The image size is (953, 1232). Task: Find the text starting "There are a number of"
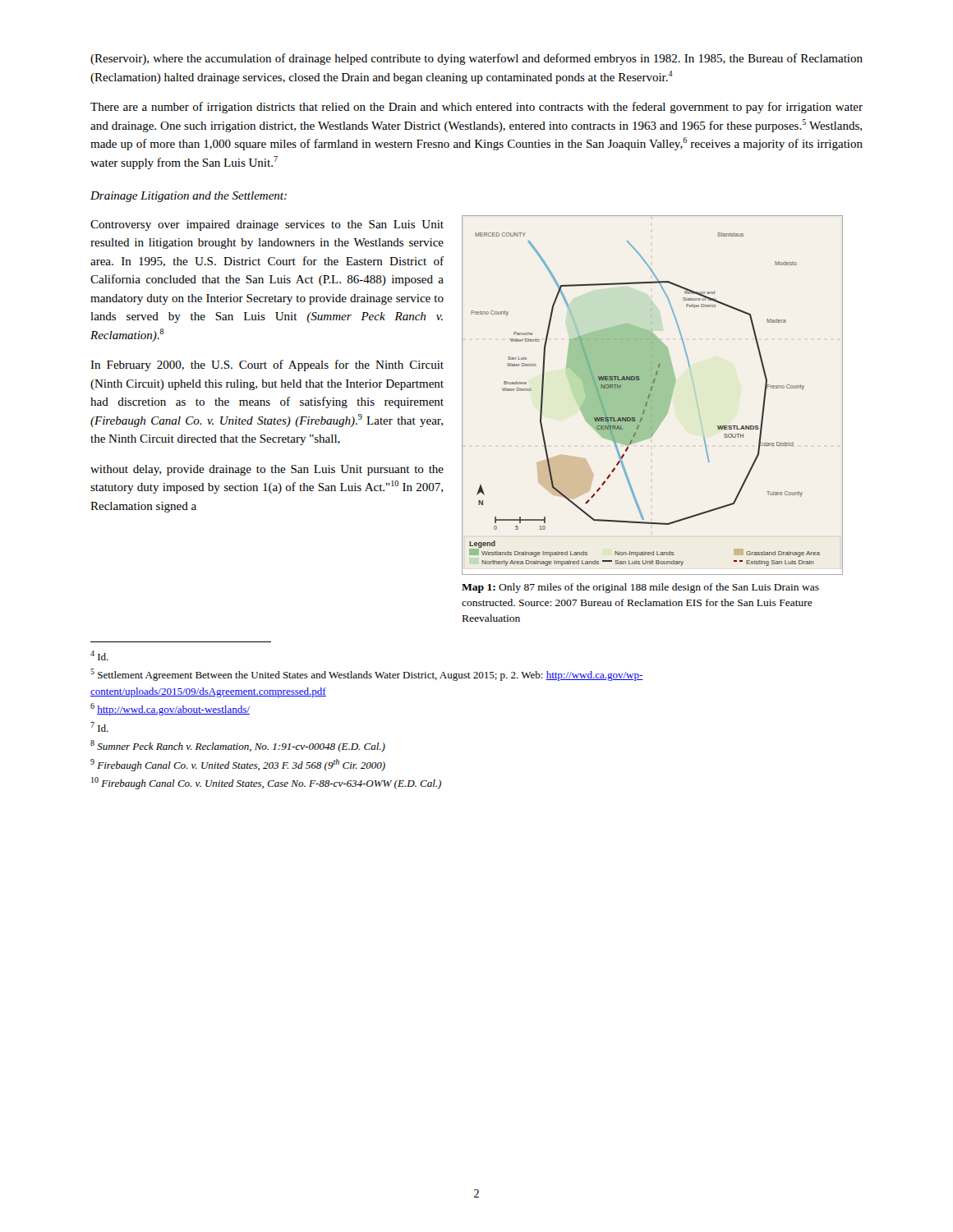click(476, 135)
